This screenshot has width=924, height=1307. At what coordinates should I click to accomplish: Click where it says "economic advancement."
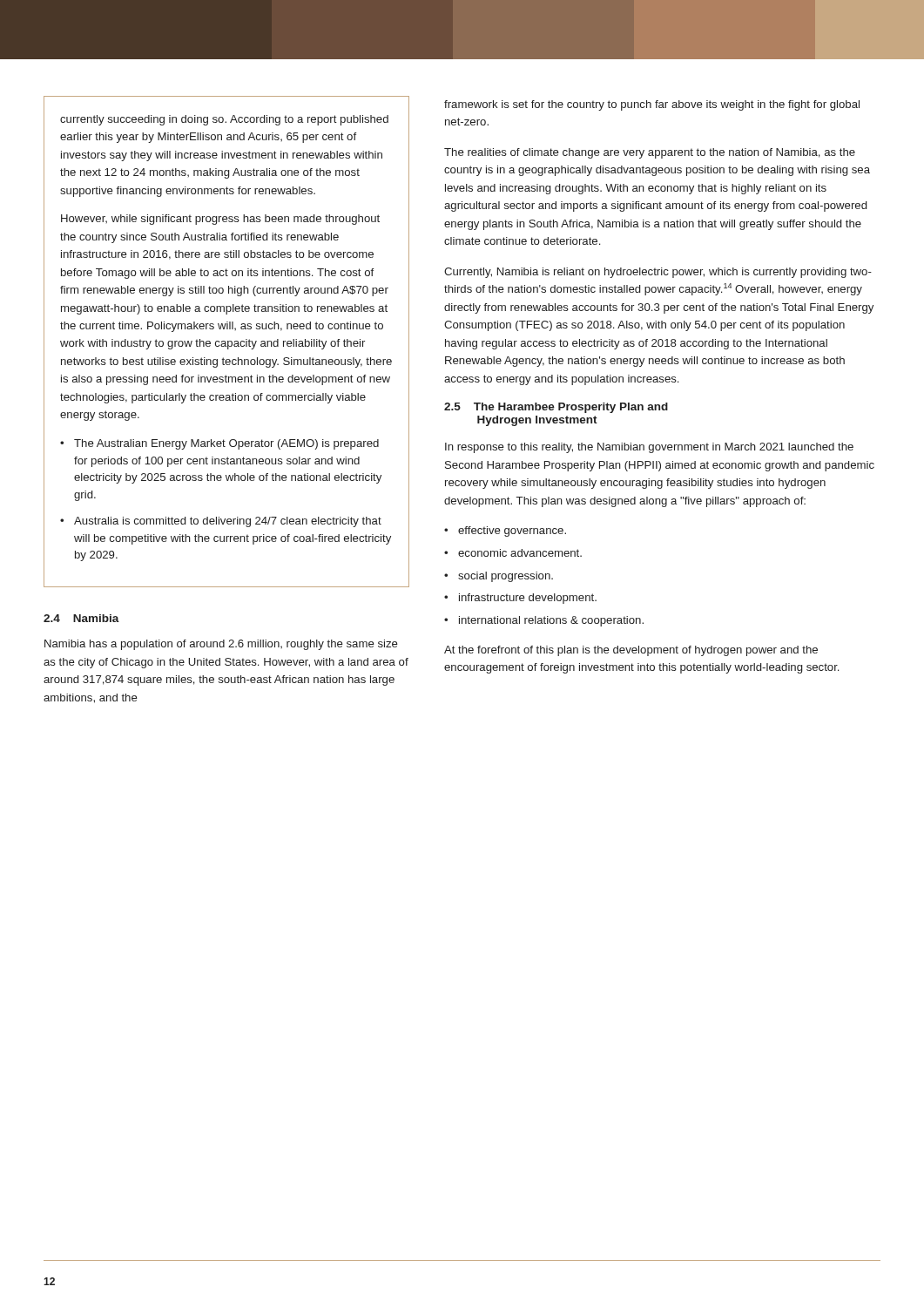coord(520,553)
